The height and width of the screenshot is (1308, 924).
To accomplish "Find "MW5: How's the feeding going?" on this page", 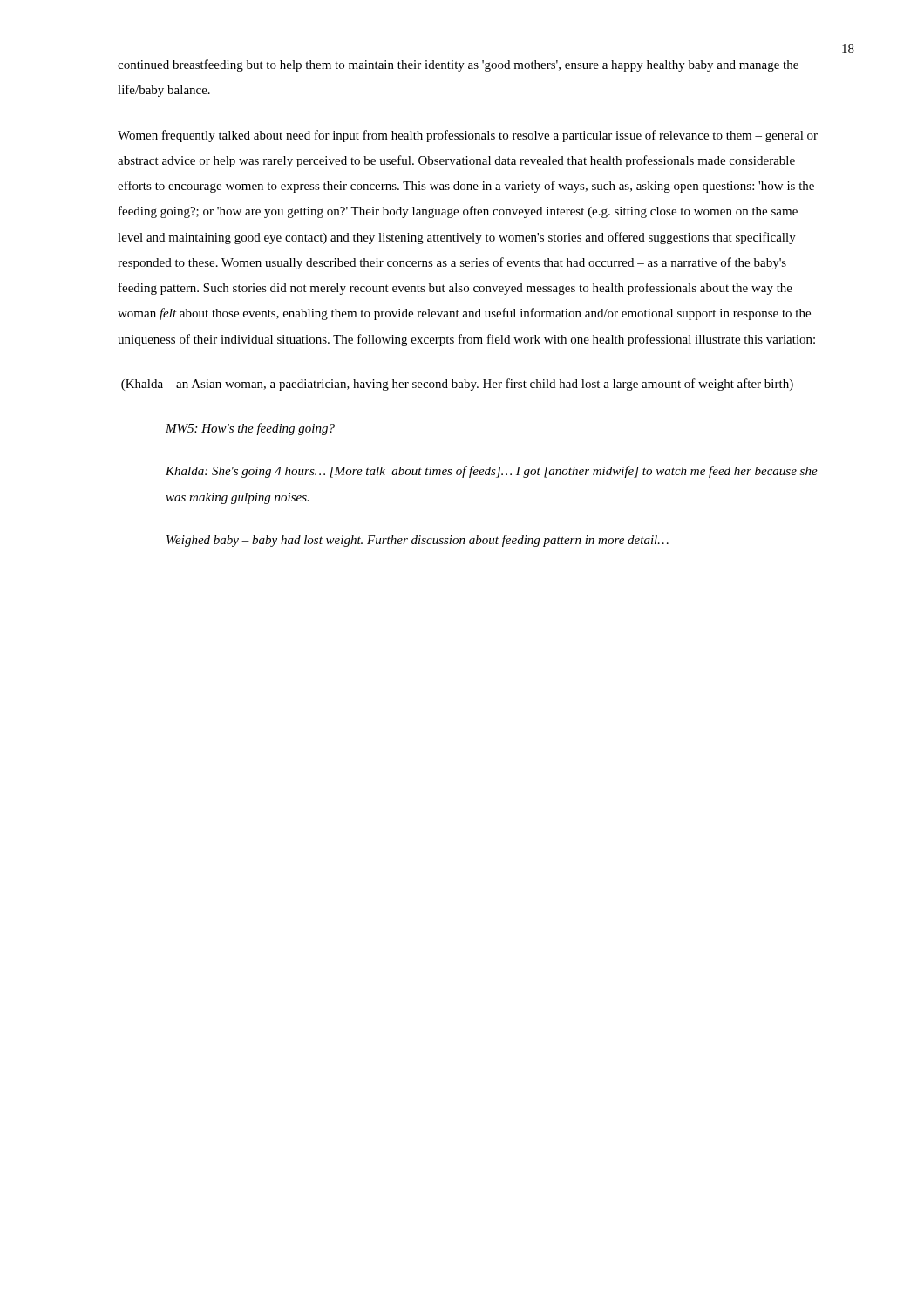I will click(250, 429).
